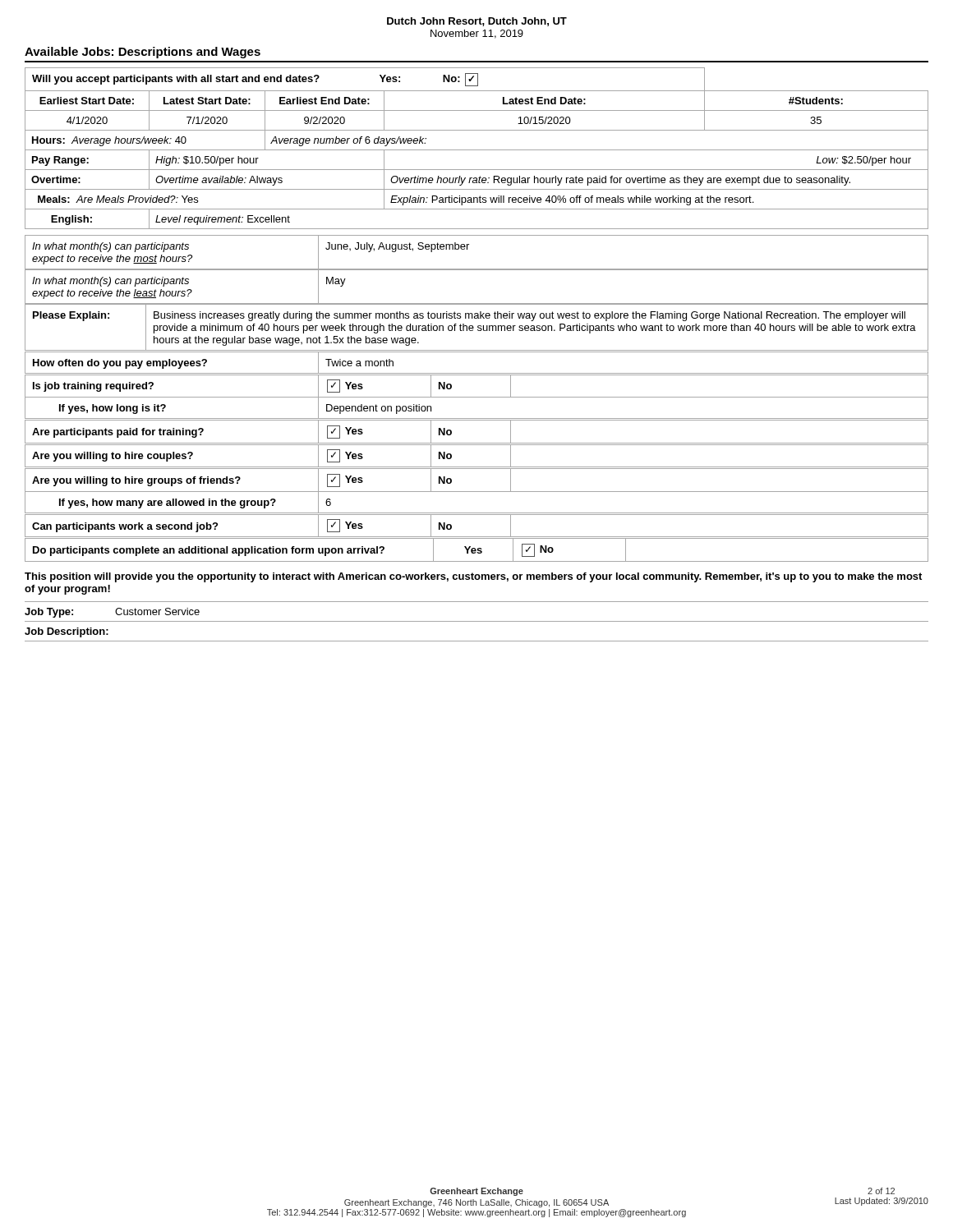Viewport: 953px width, 1232px height.
Task: Select the element starting "Job Type: Customer Service"
Action: pyautogui.click(x=112, y=611)
